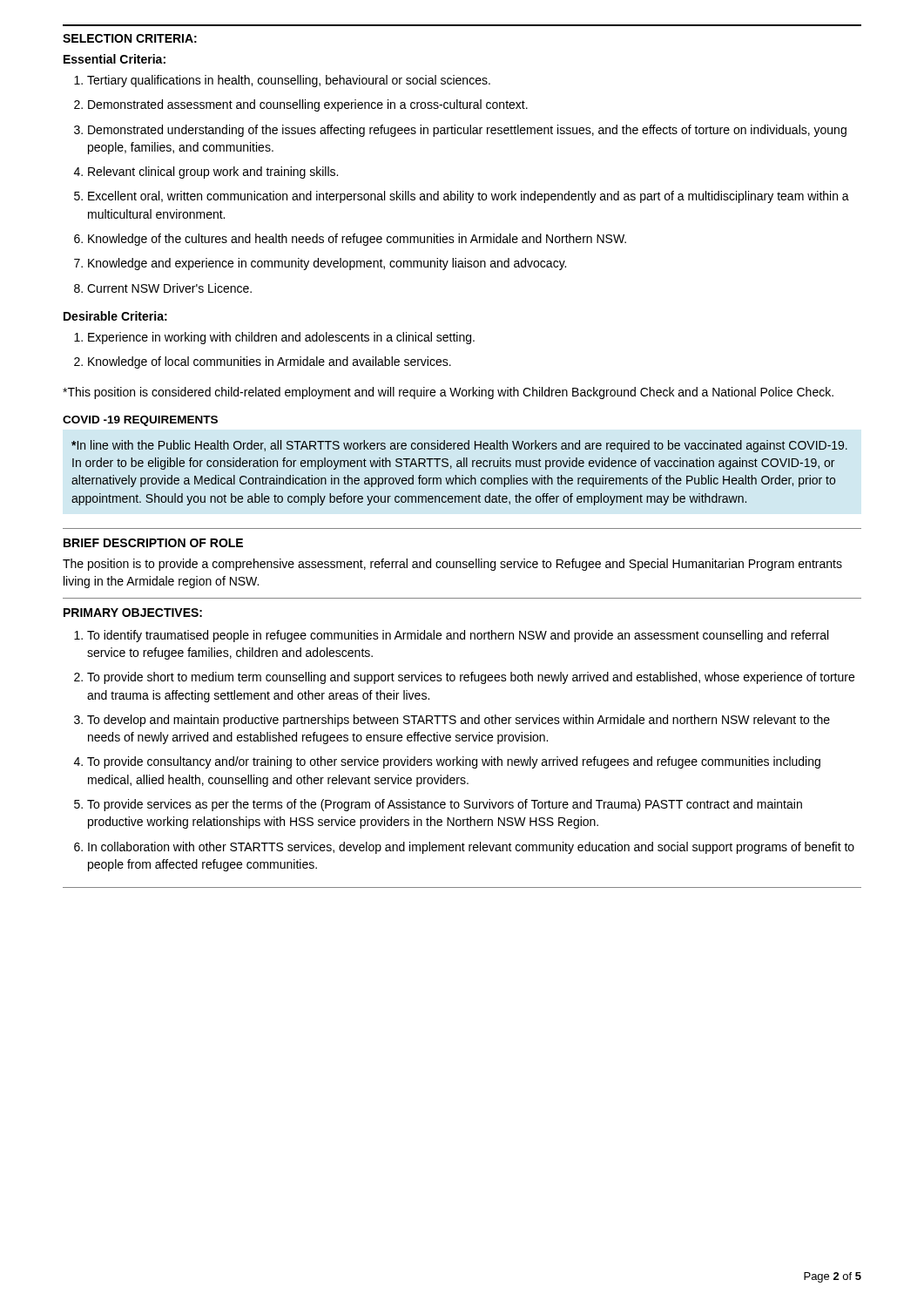The image size is (924, 1307).
Task: Click on the list item containing "Tertiary qualifications in health, counselling,"
Action: click(x=462, y=80)
